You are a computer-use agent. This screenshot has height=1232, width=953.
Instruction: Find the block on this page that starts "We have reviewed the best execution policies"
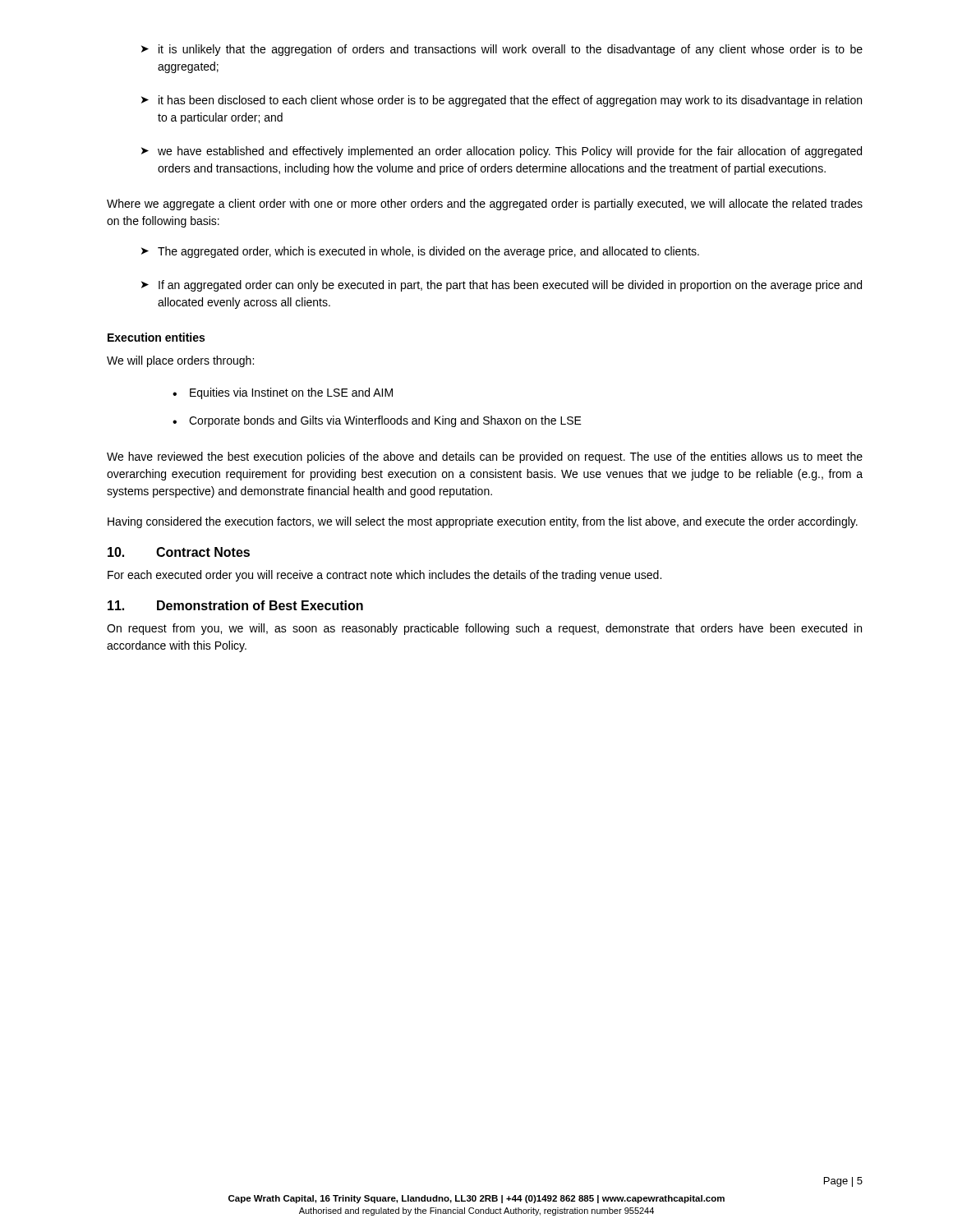(x=485, y=474)
